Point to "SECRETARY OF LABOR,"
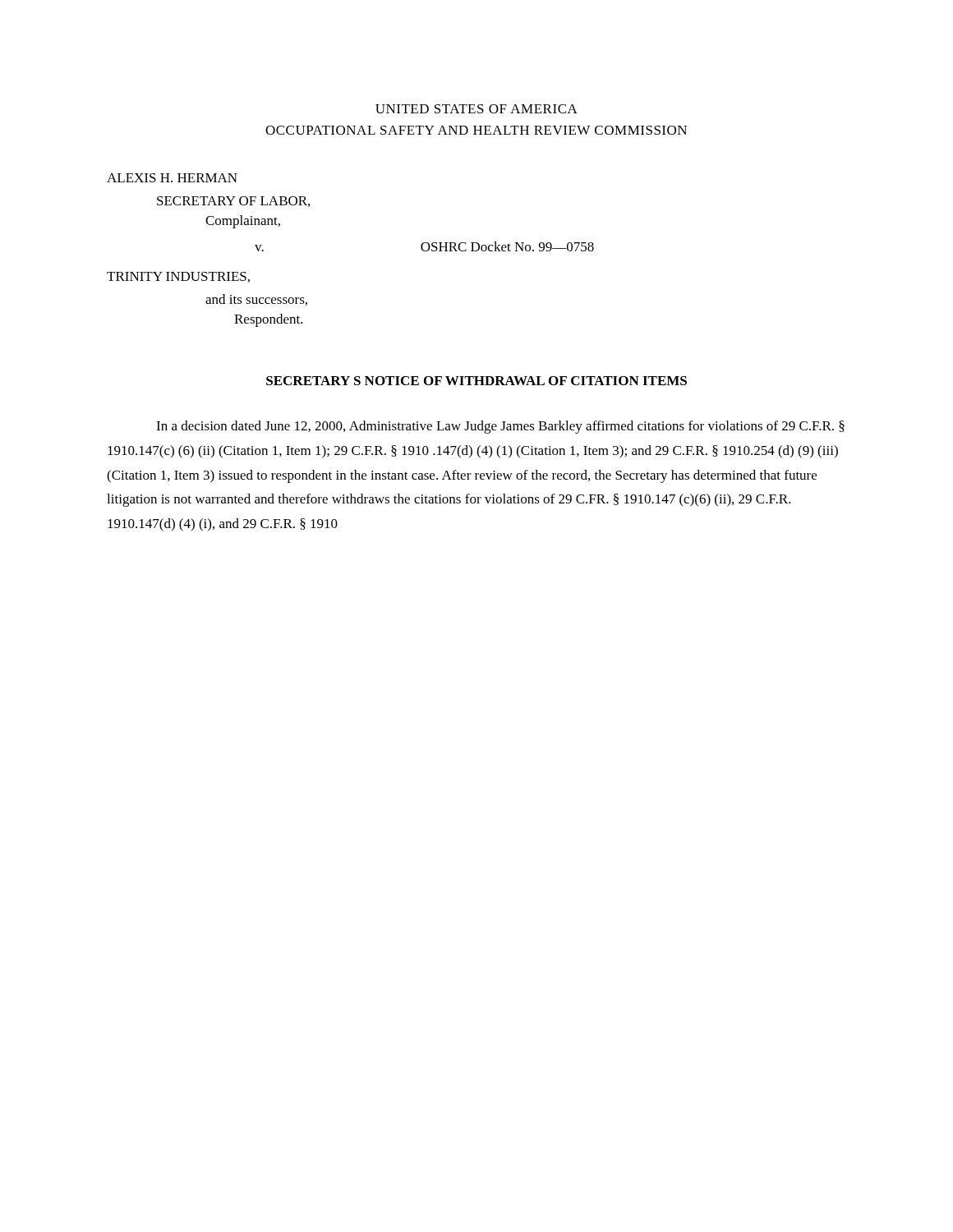The width and height of the screenshot is (953, 1232). (233, 201)
